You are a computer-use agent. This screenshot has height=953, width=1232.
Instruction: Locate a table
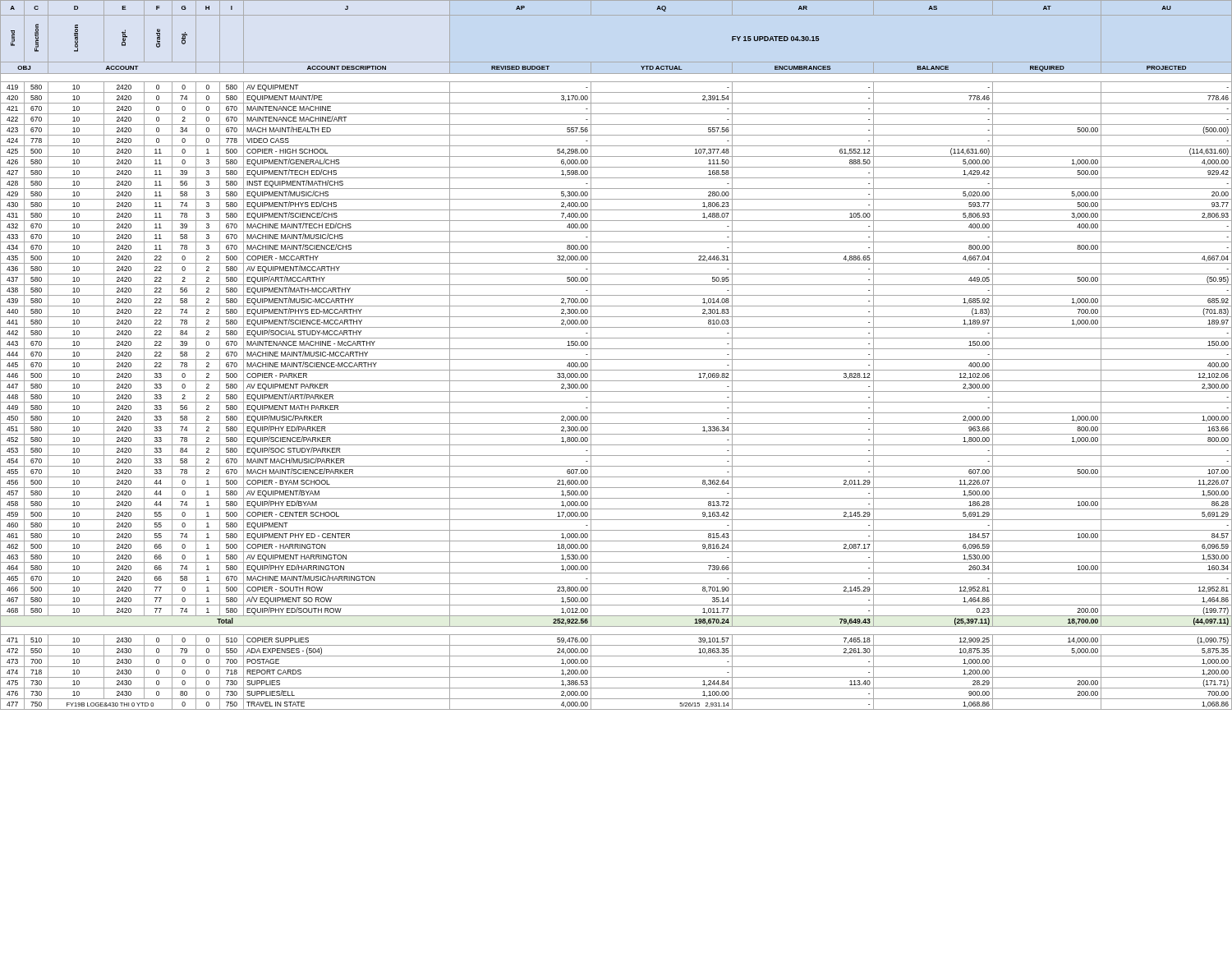616,355
